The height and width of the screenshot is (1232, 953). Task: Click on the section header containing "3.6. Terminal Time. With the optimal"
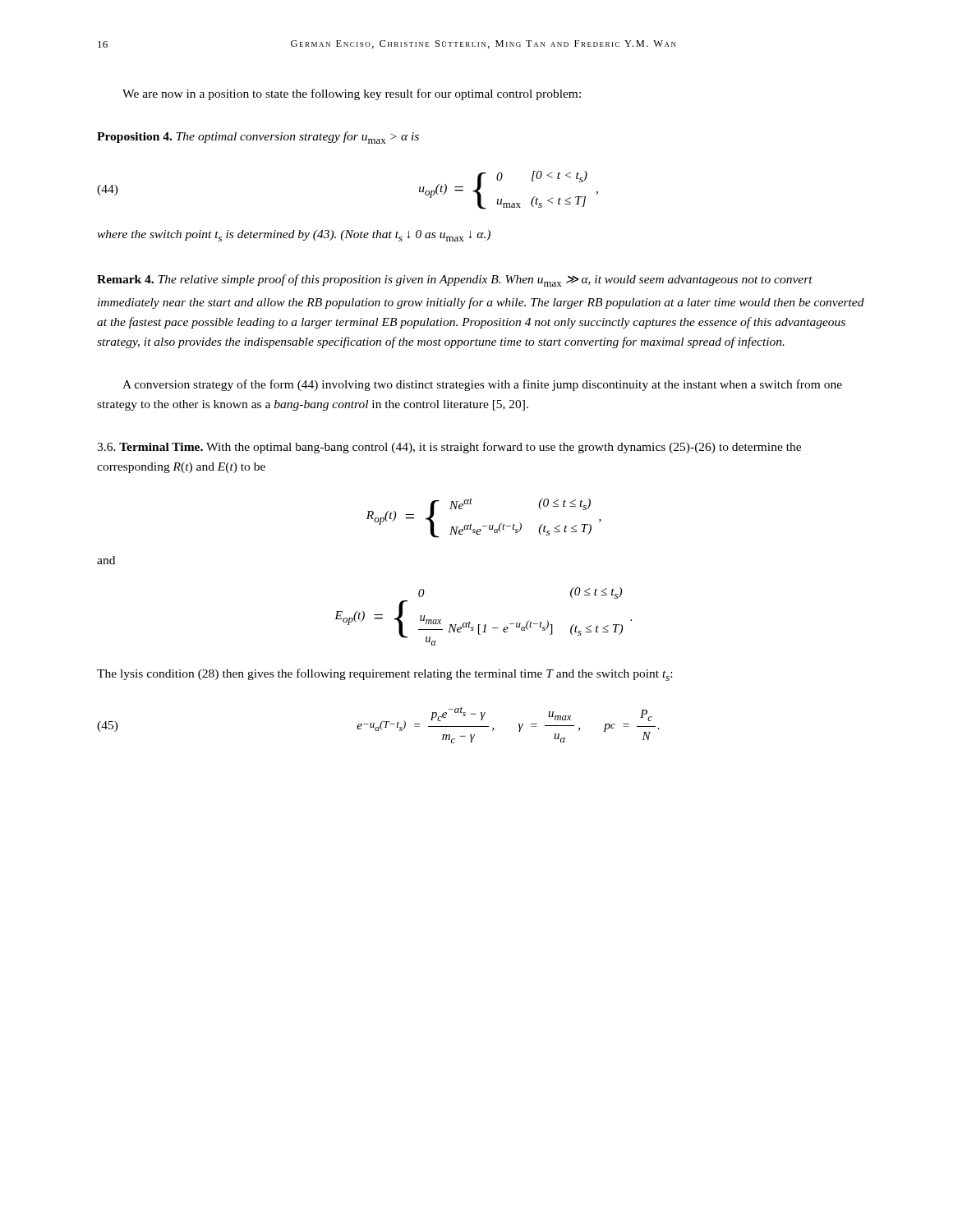point(484,456)
